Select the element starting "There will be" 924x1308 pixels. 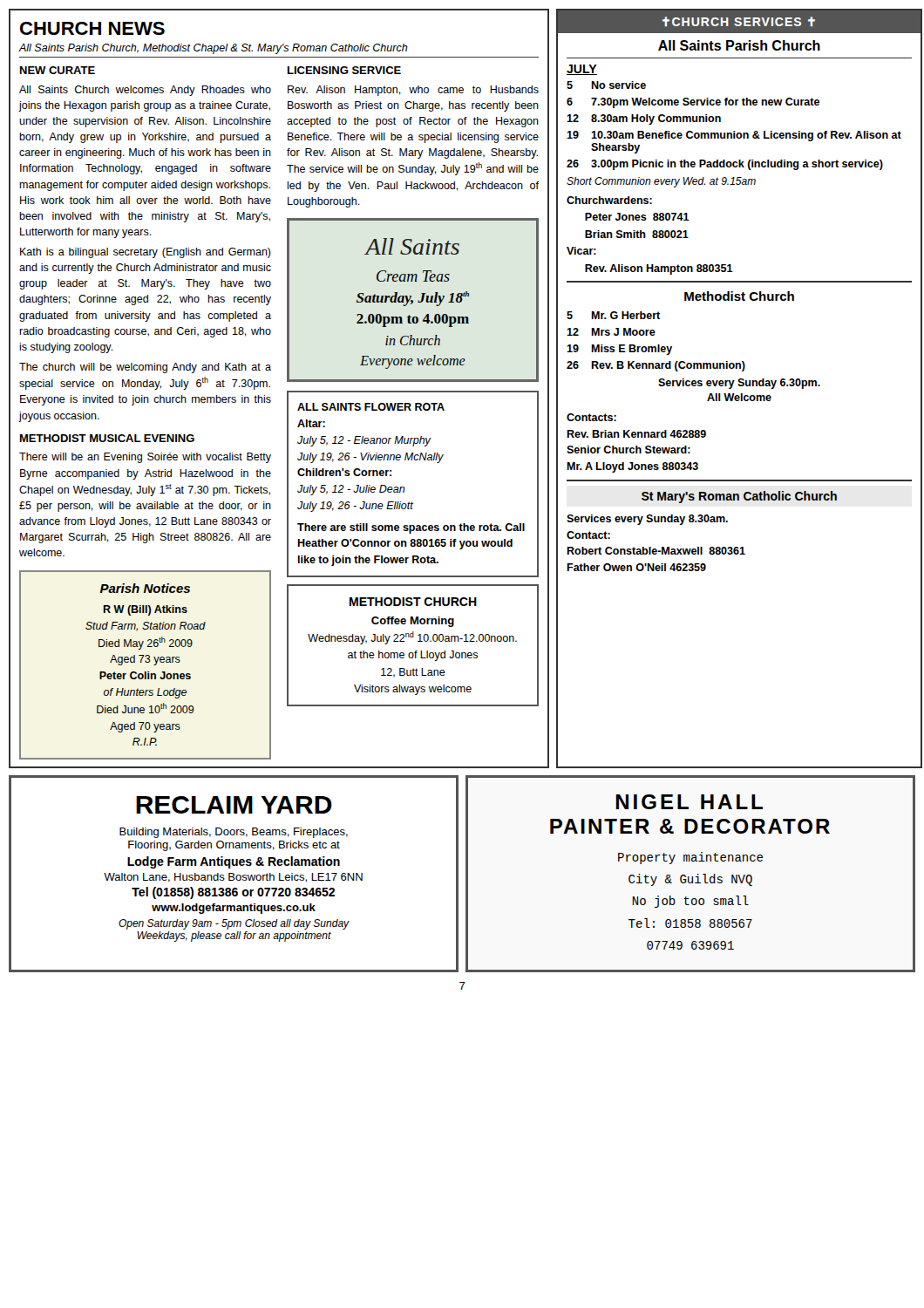click(145, 505)
